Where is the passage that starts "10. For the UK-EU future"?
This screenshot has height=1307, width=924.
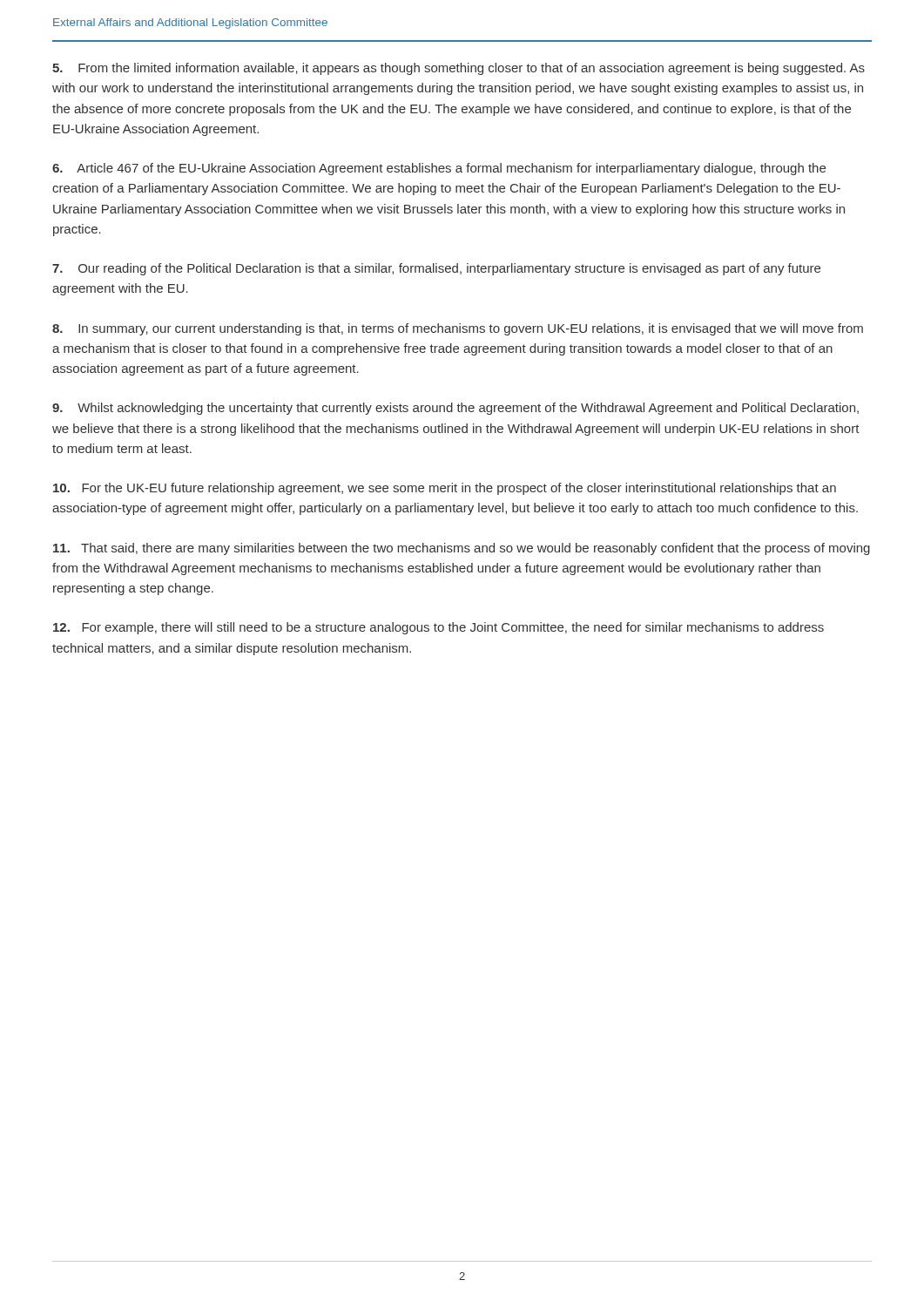coord(456,498)
